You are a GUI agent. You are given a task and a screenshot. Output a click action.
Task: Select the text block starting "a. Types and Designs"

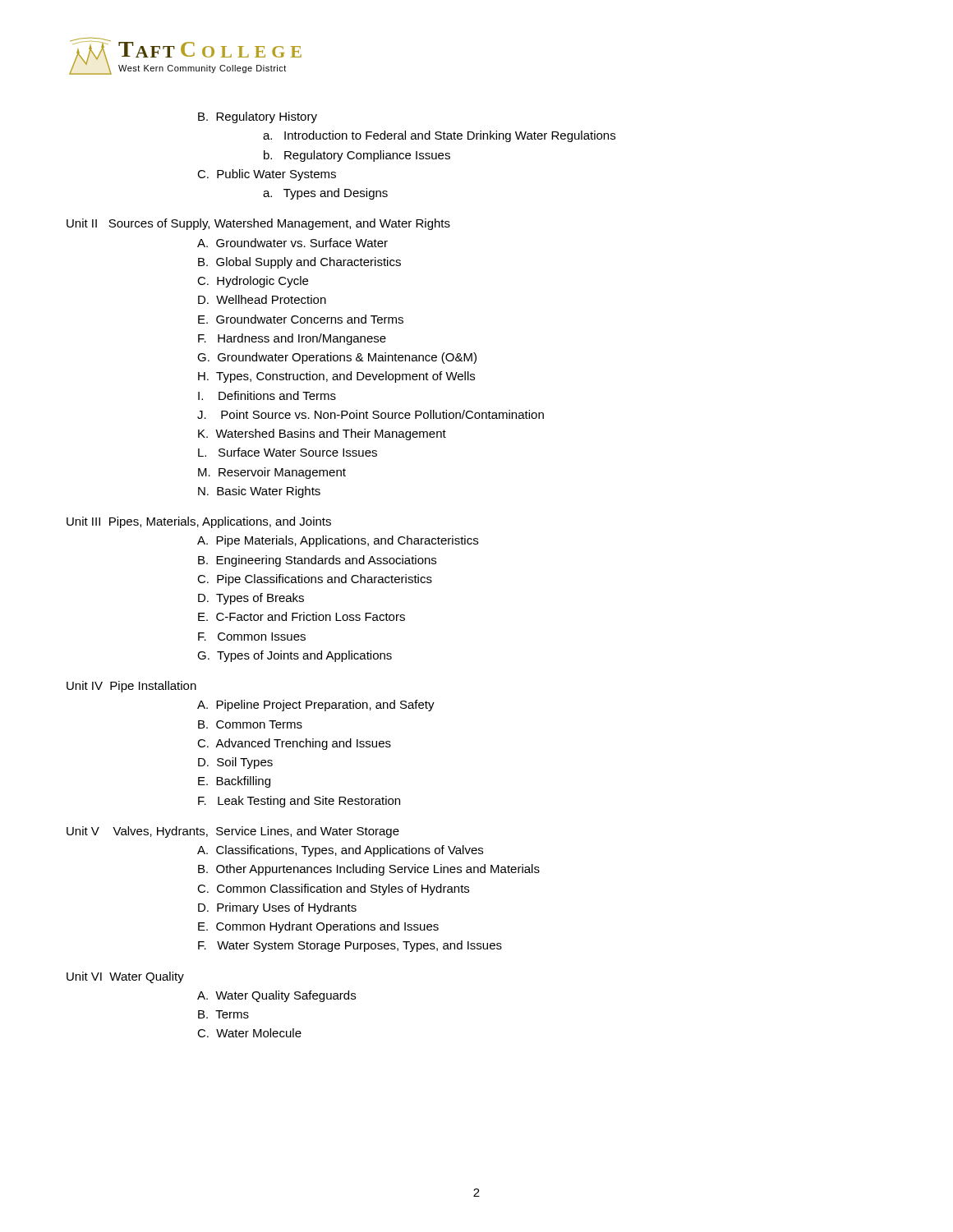coord(325,193)
